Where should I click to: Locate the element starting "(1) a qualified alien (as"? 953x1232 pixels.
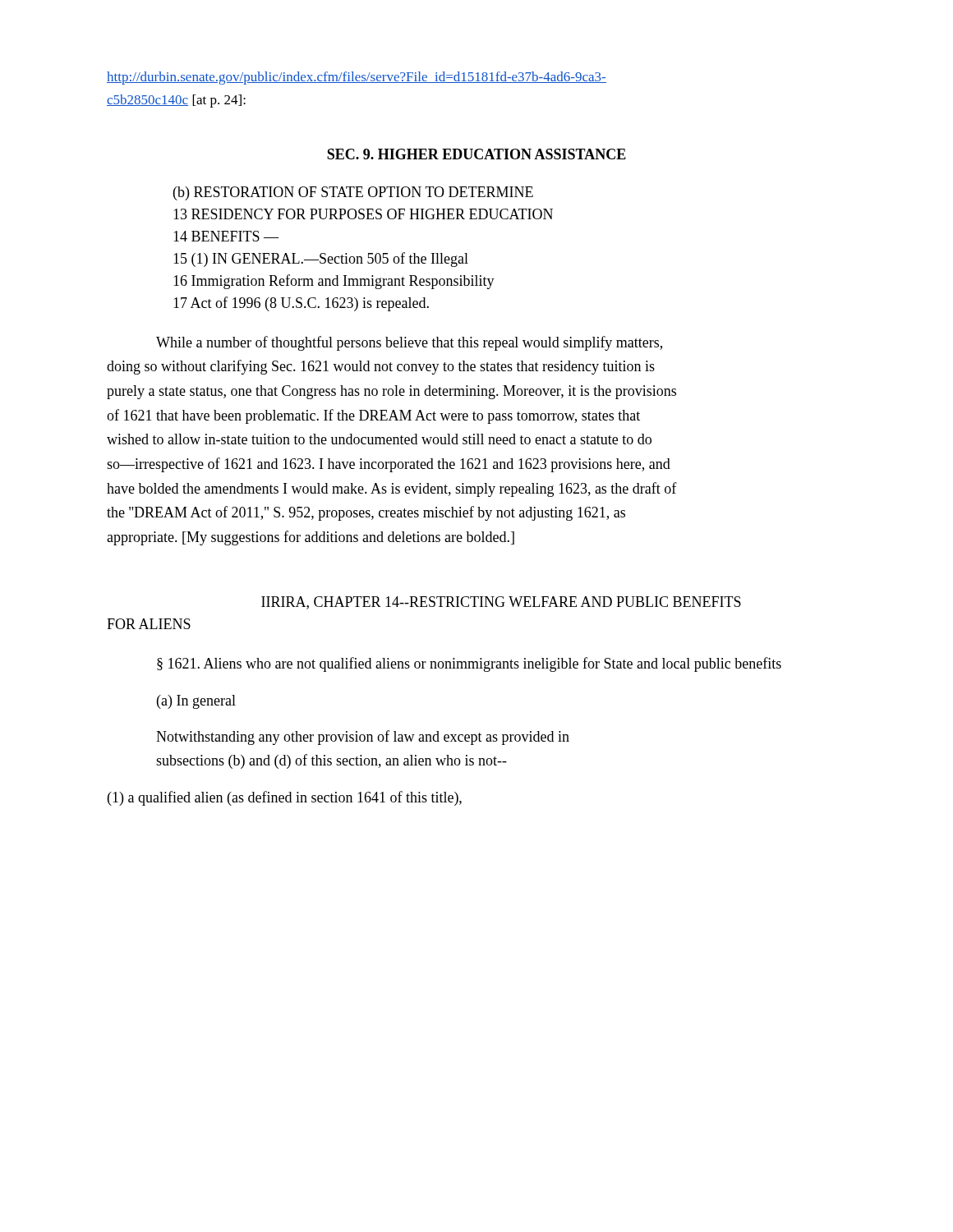click(285, 797)
